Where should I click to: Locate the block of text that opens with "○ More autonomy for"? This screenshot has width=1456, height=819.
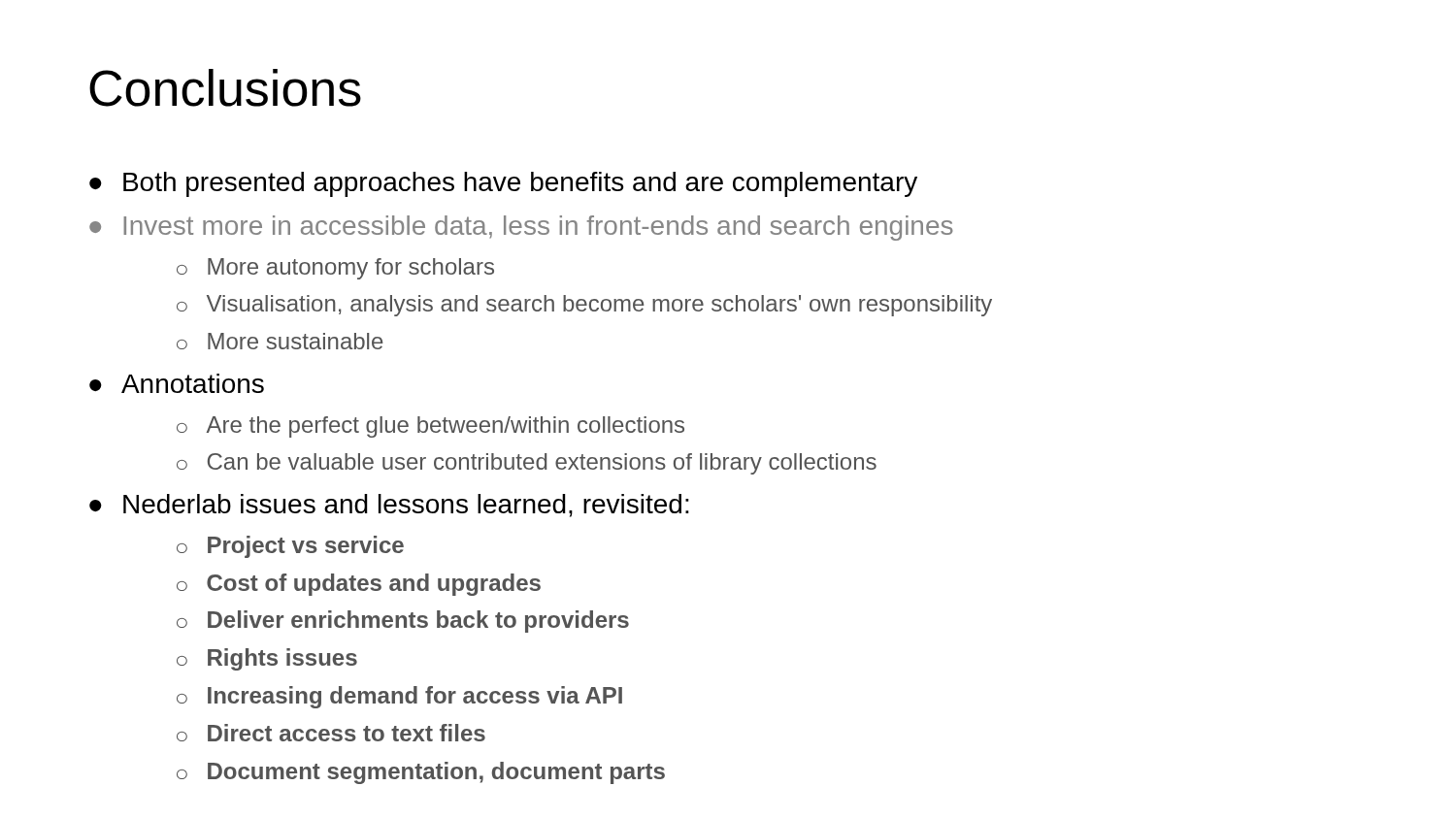click(x=335, y=268)
